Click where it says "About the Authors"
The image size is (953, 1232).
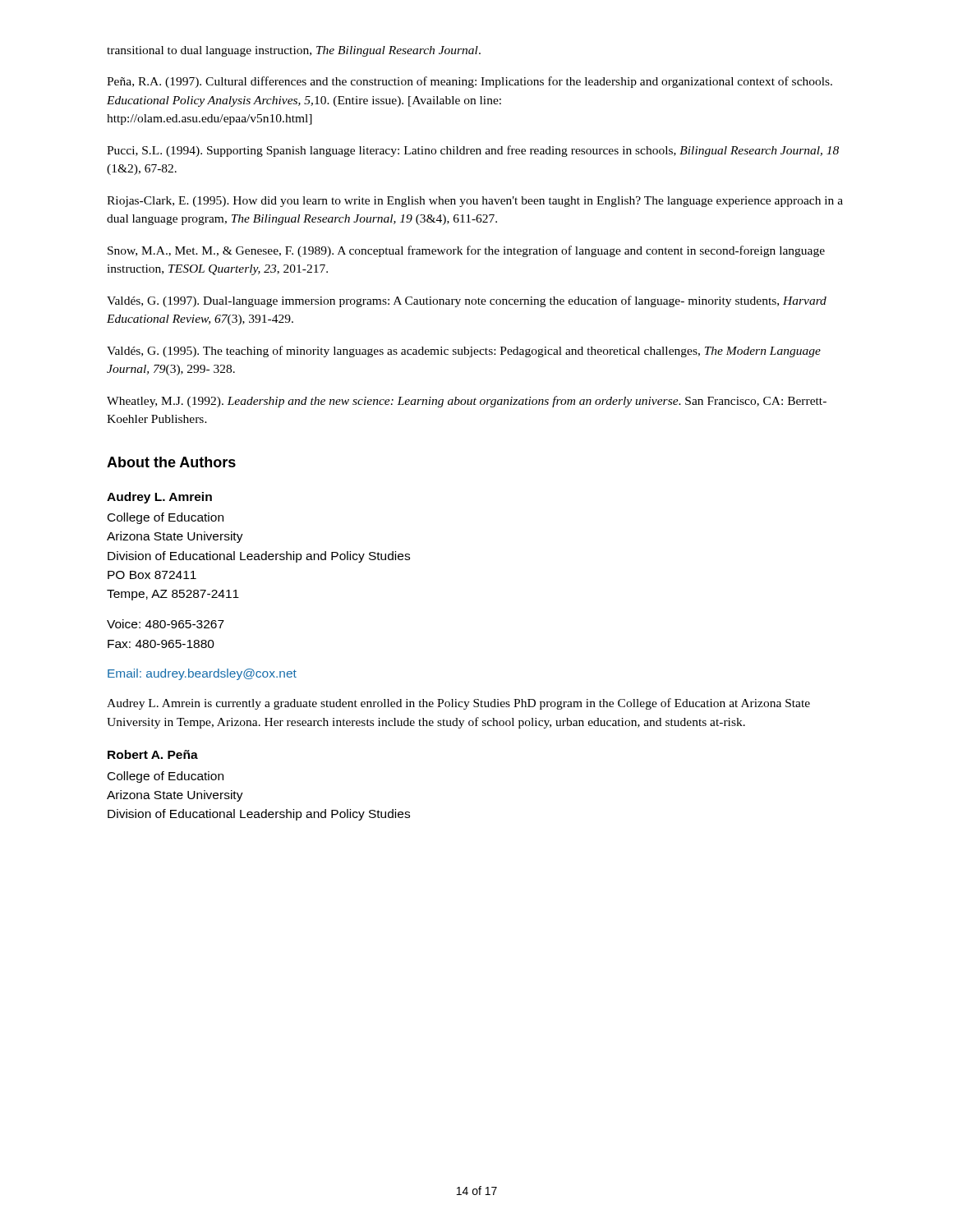pyautogui.click(x=171, y=462)
